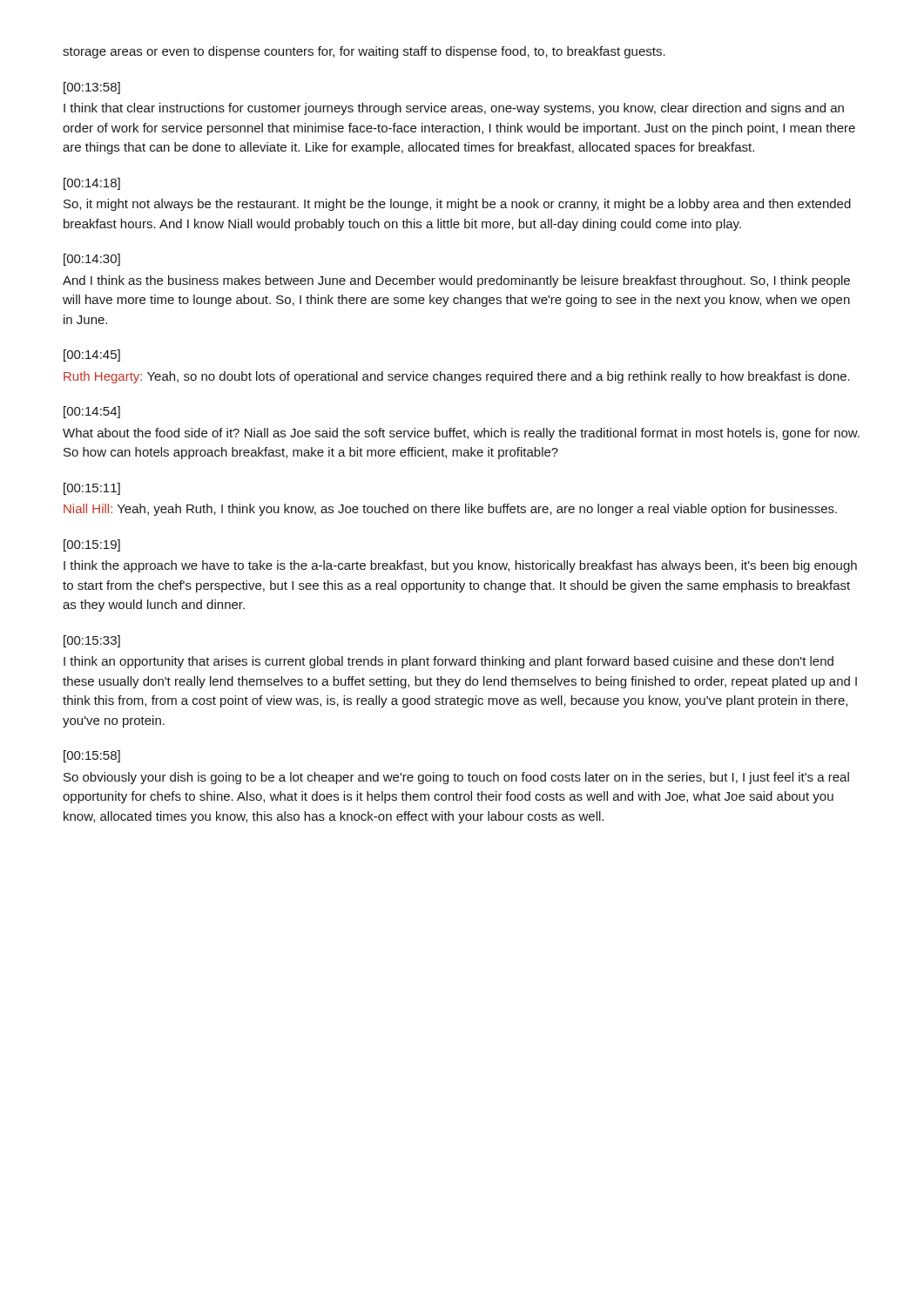
Task: Locate the text block with the text "So, it might not always be"
Action: (x=462, y=214)
